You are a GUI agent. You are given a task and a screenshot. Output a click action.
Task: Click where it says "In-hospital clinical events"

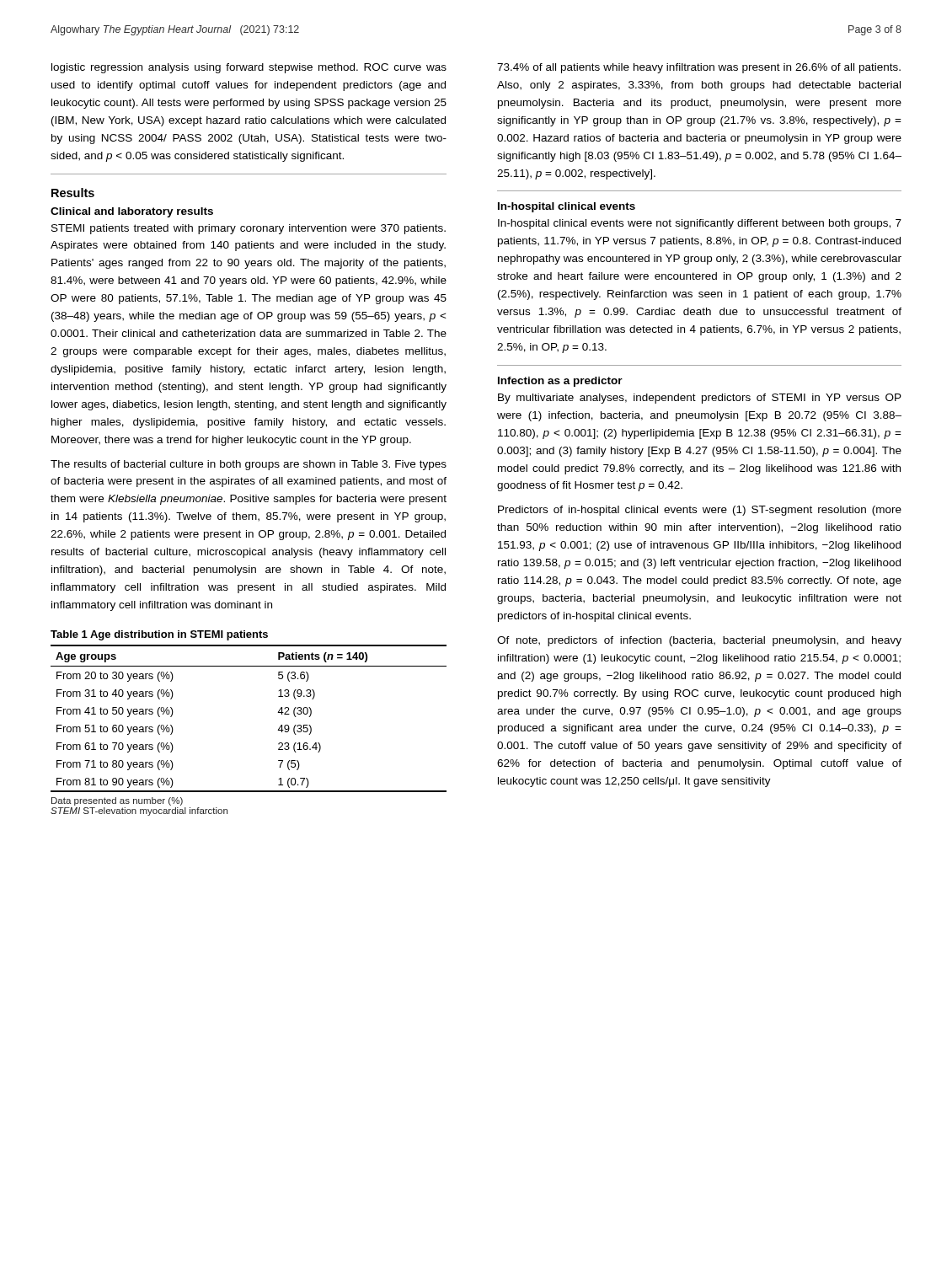566,206
